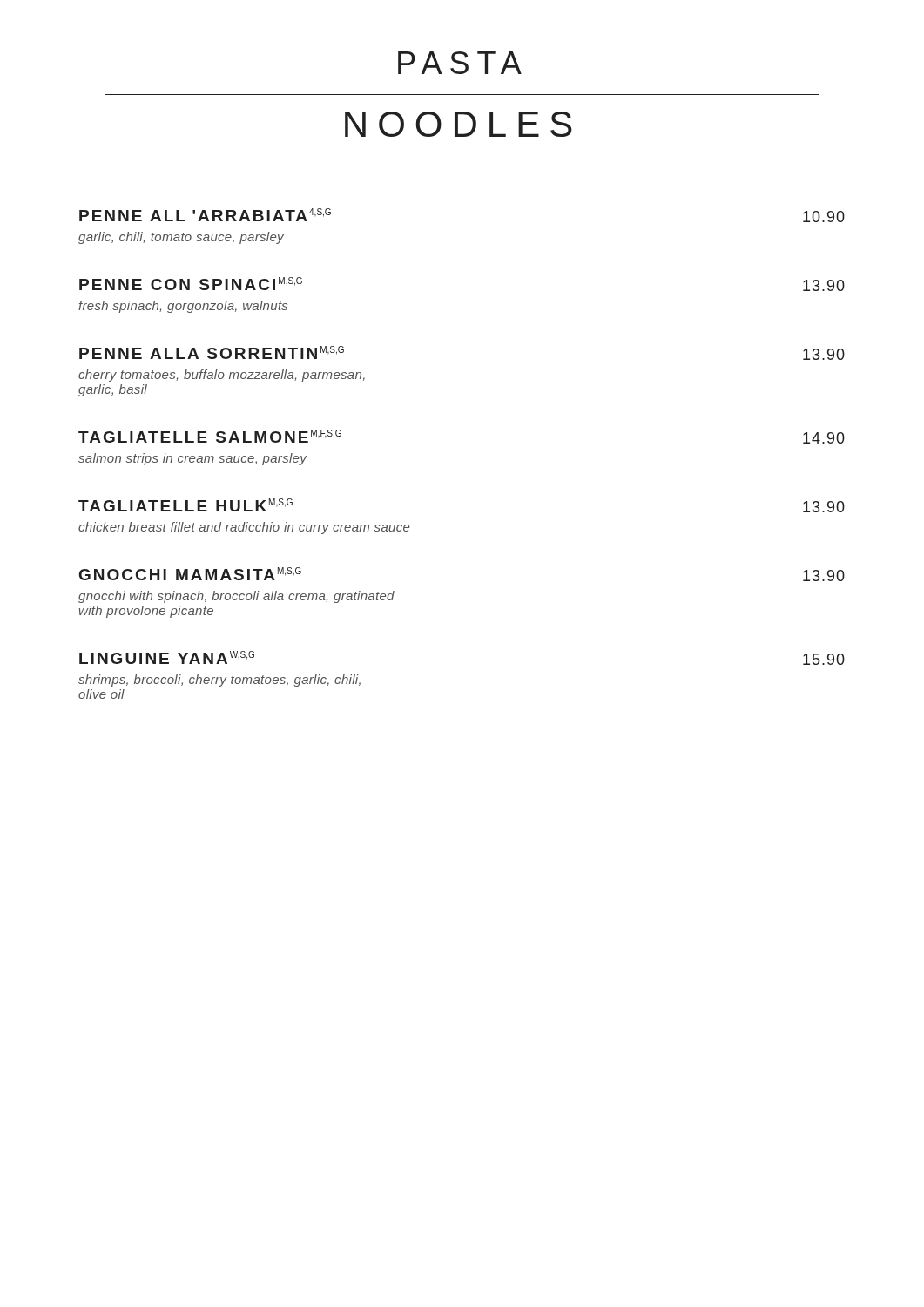
Task: Find the list item that reads "PENNE ALL 'ARRABIATA4,s,g garlic,"
Action: [x=202, y=215]
